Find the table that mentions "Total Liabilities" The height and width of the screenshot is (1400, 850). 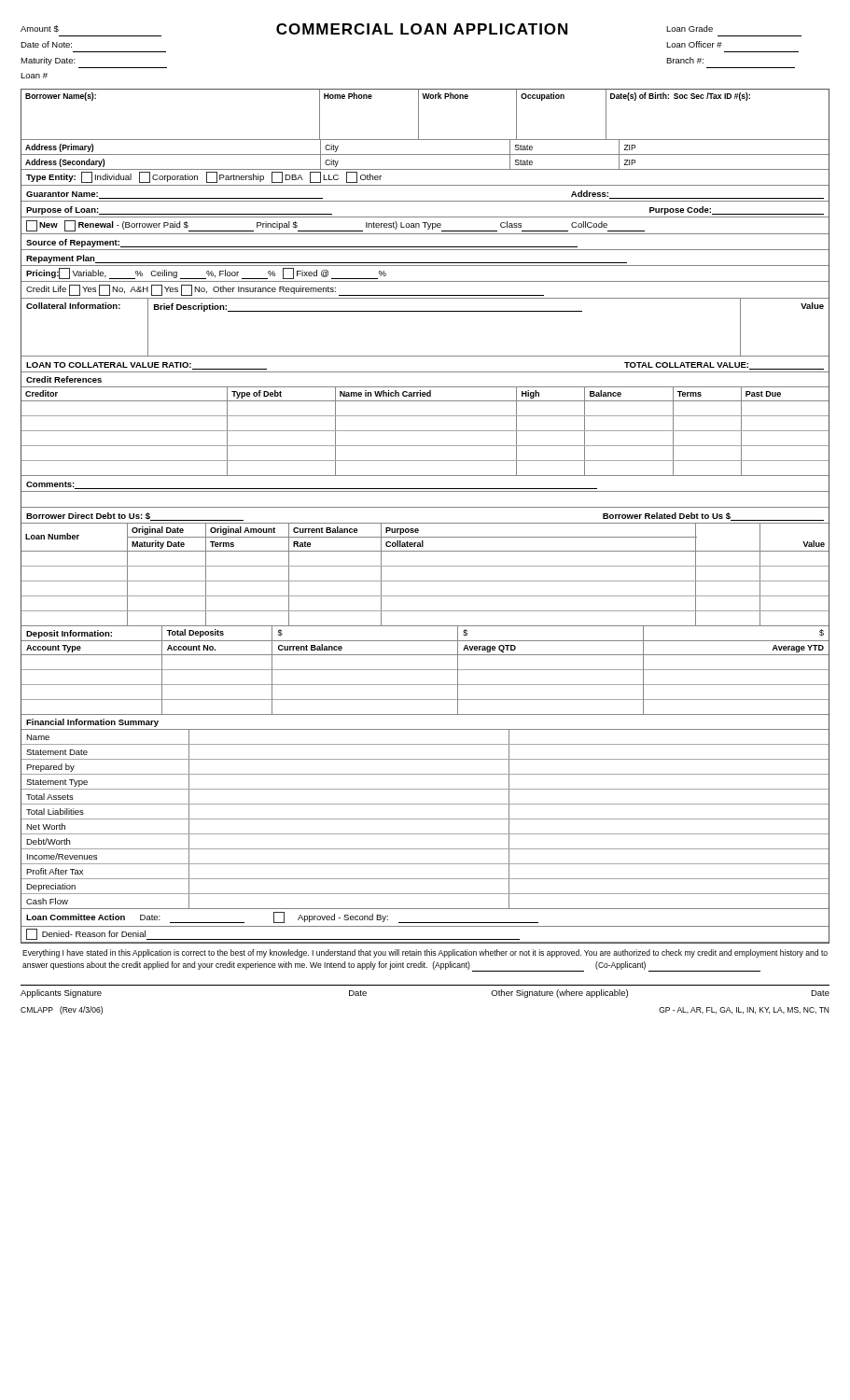(425, 819)
